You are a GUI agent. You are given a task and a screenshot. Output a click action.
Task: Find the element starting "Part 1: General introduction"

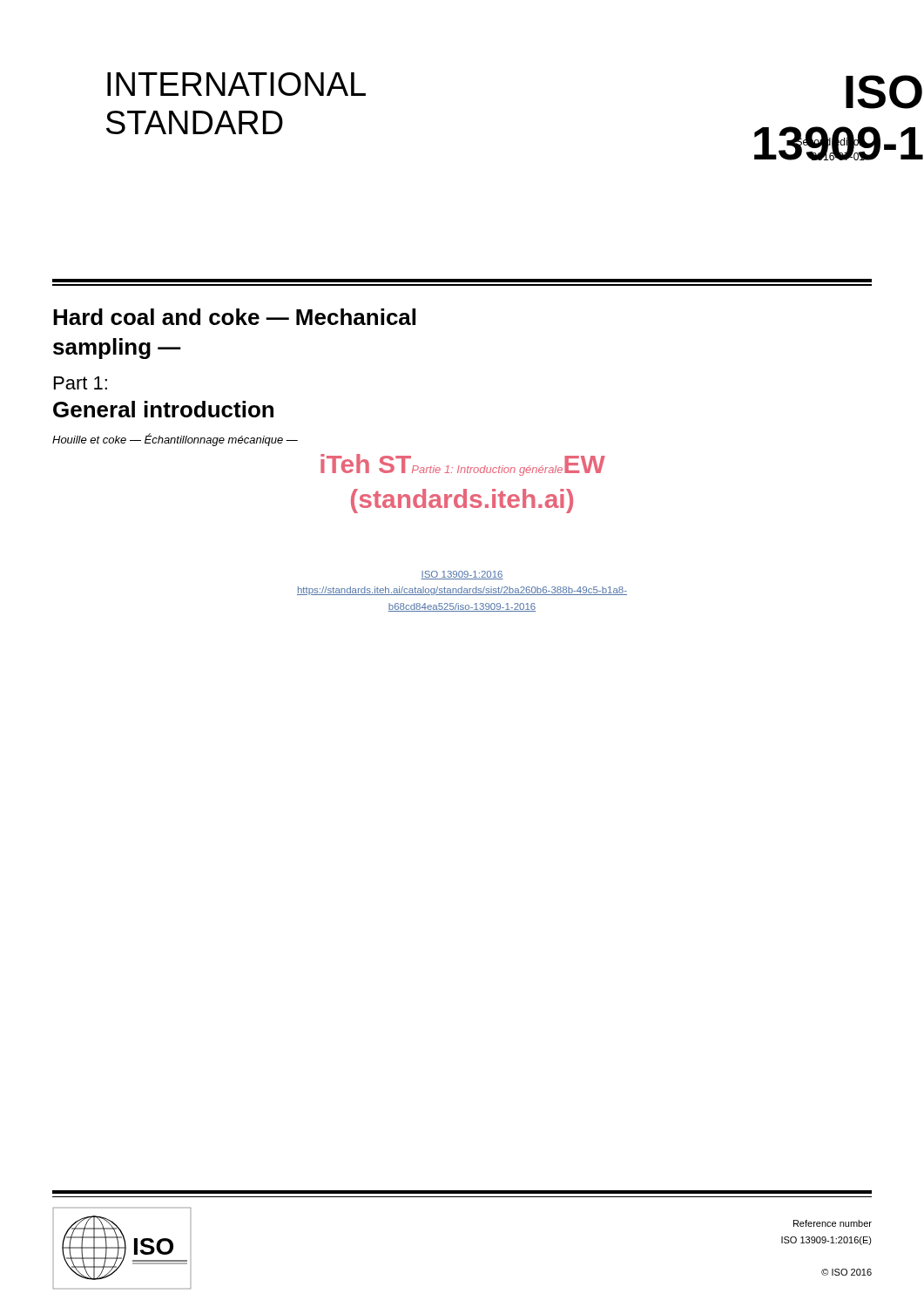point(164,397)
